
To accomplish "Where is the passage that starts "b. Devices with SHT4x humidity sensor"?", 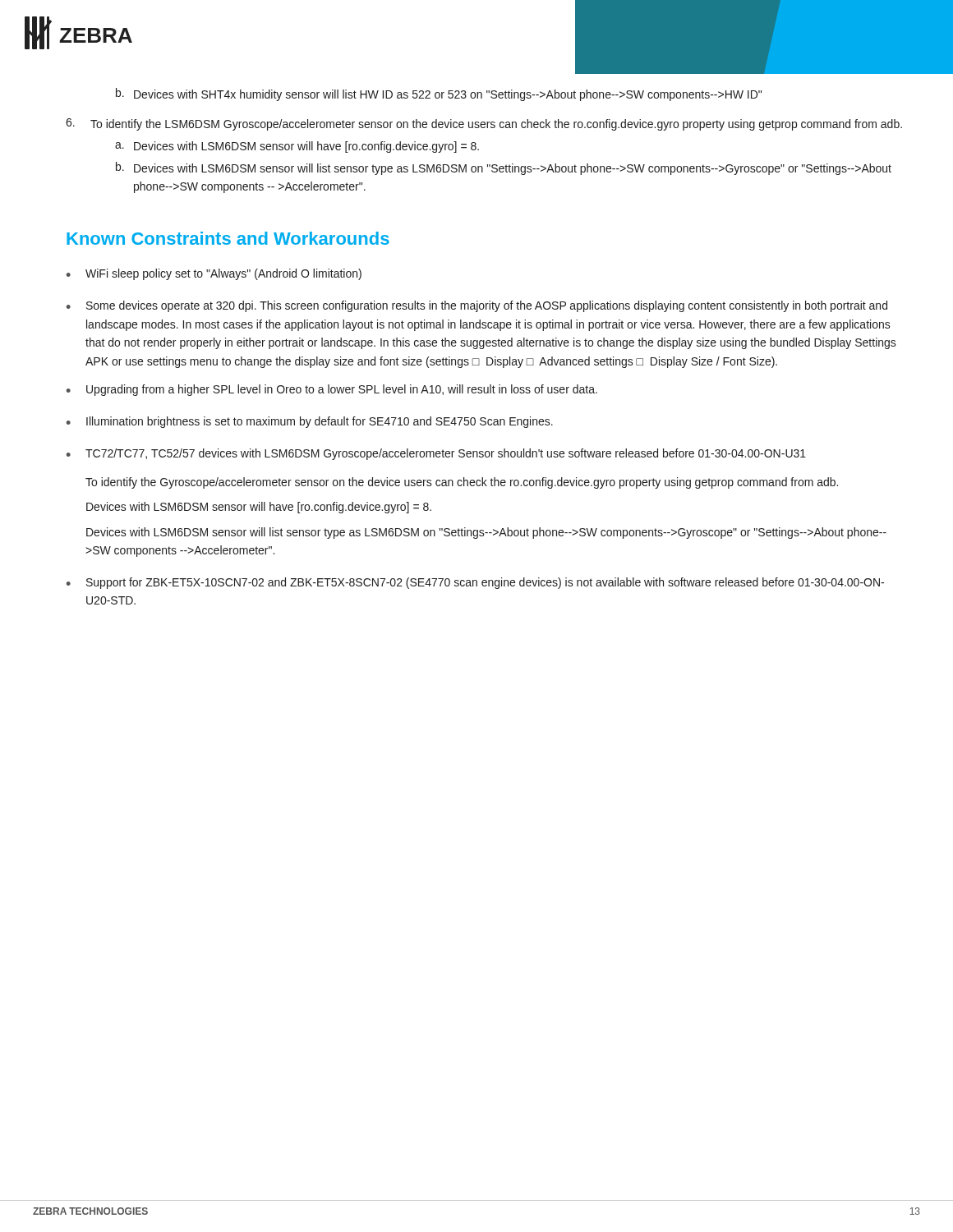I will (509, 95).
